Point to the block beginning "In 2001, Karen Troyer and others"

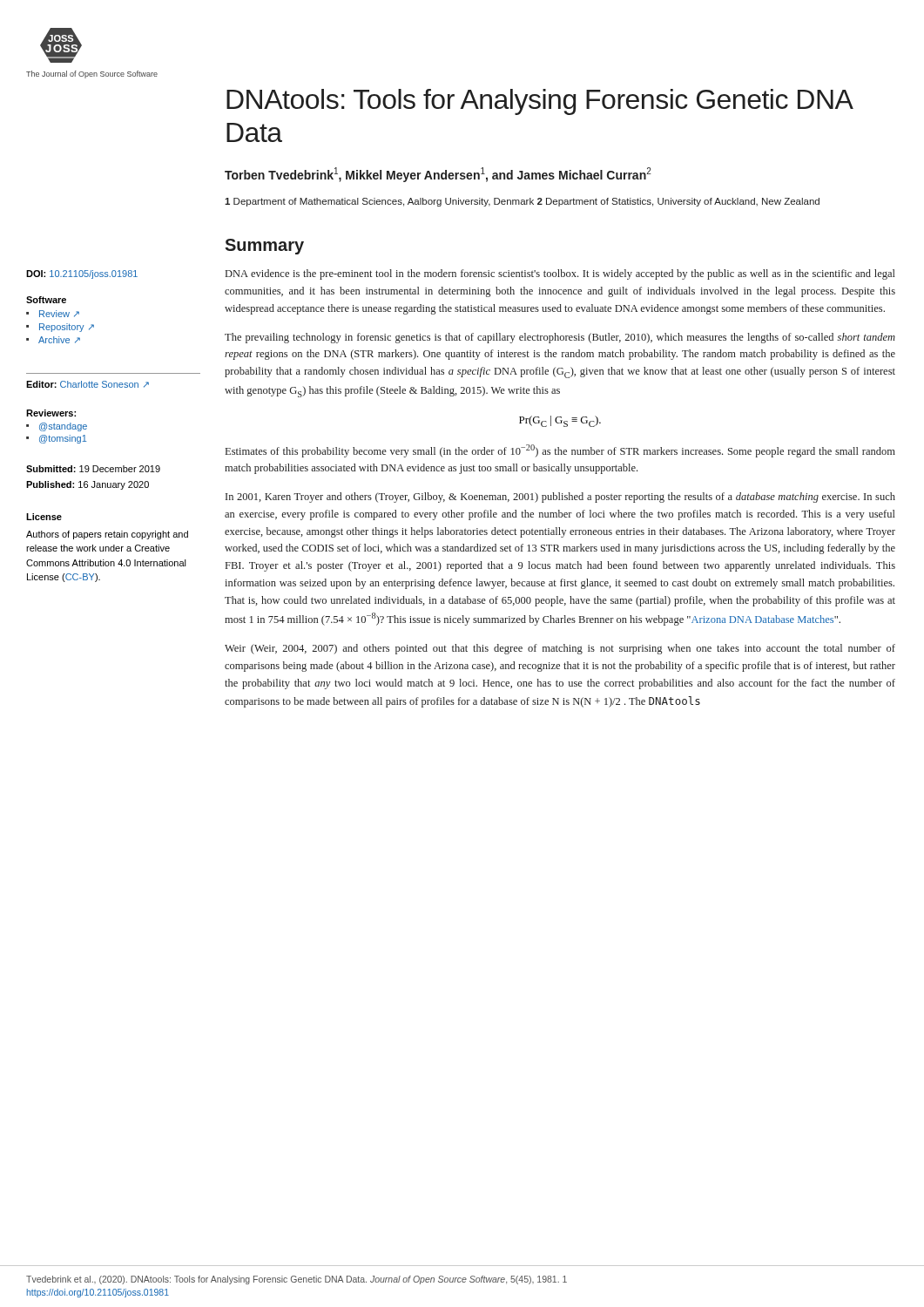[x=560, y=559]
